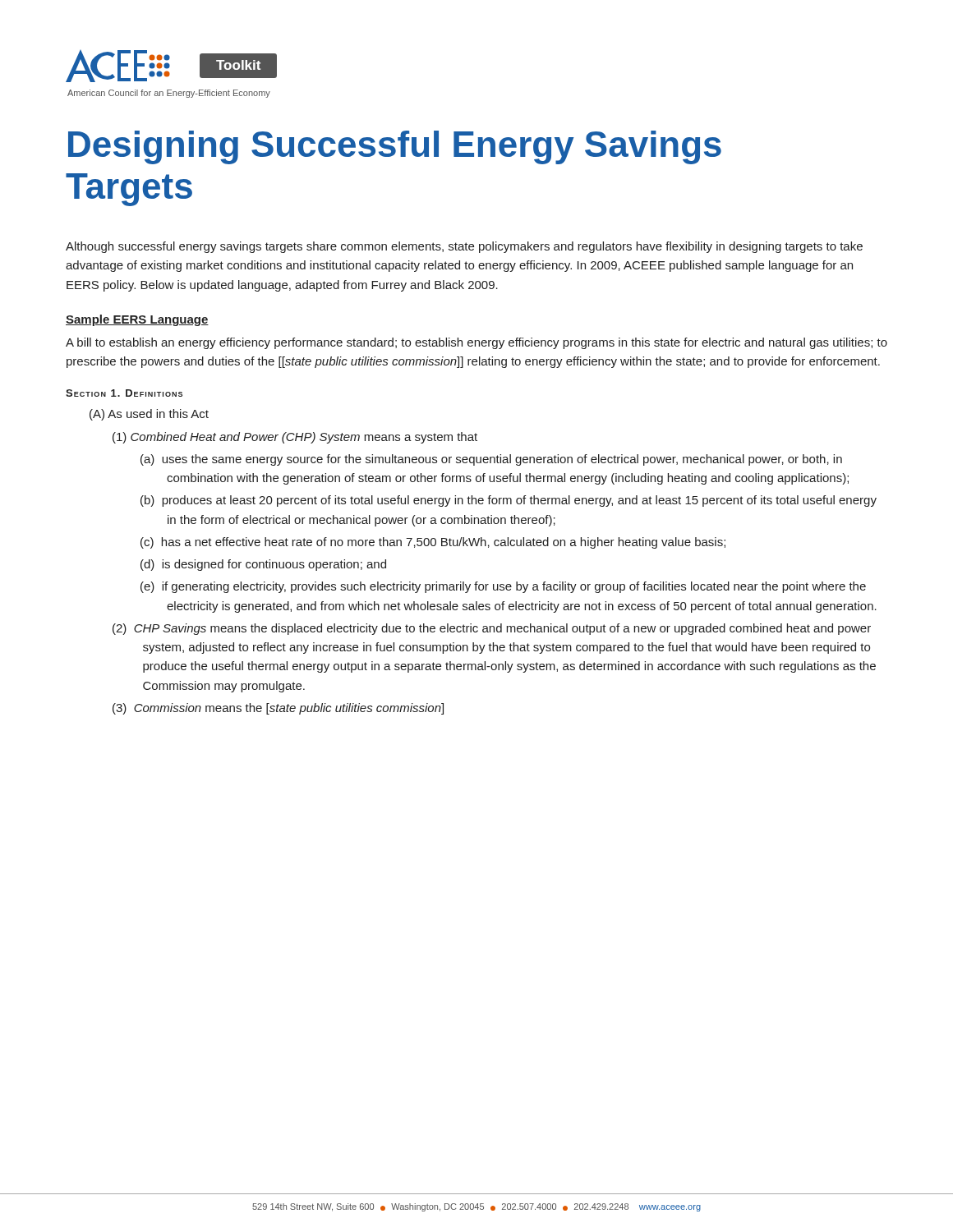Click where it says "(A) As used in this Act"
The width and height of the screenshot is (953, 1232).
click(x=149, y=414)
